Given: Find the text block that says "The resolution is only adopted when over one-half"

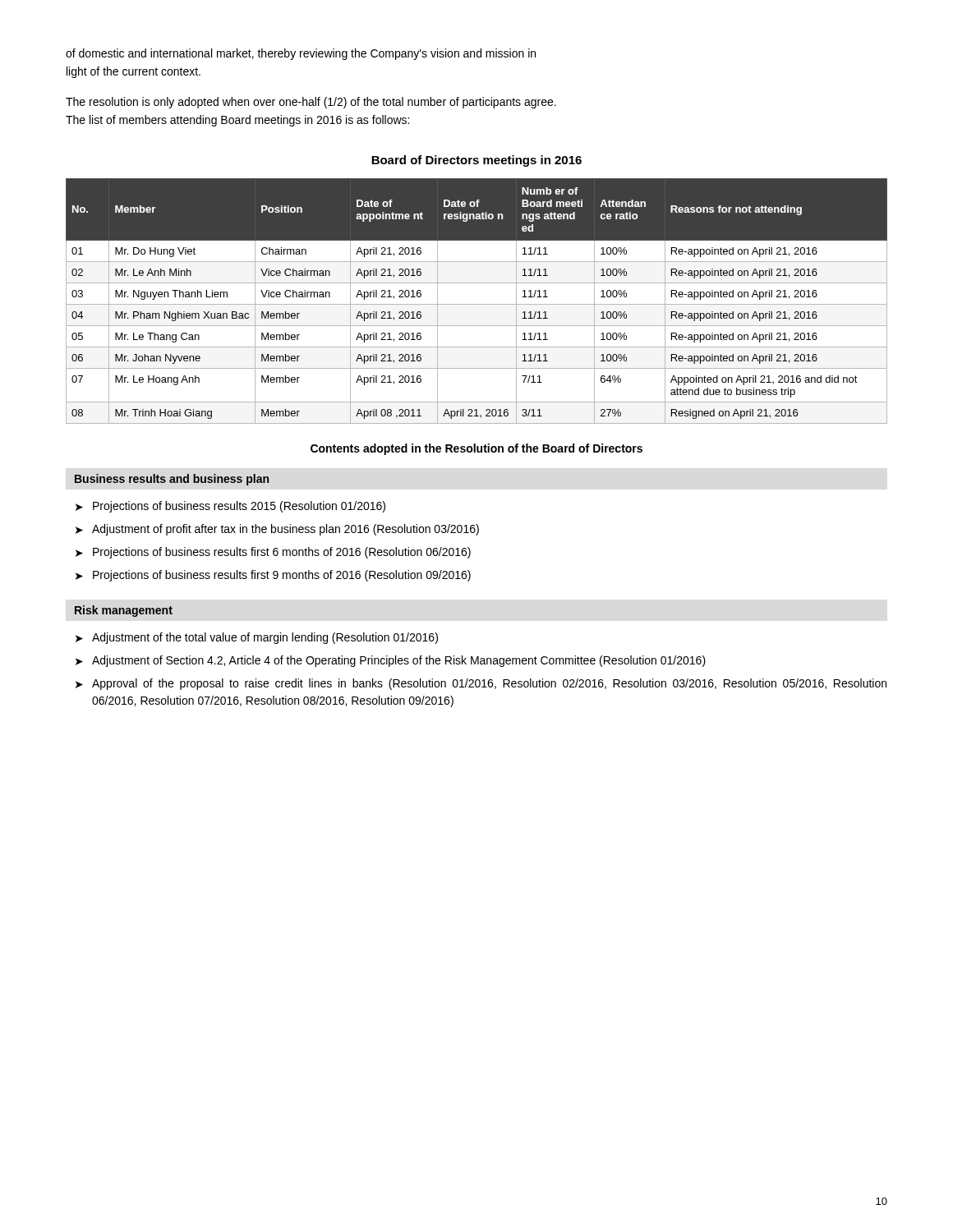Looking at the screenshot, I should [476, 111].
